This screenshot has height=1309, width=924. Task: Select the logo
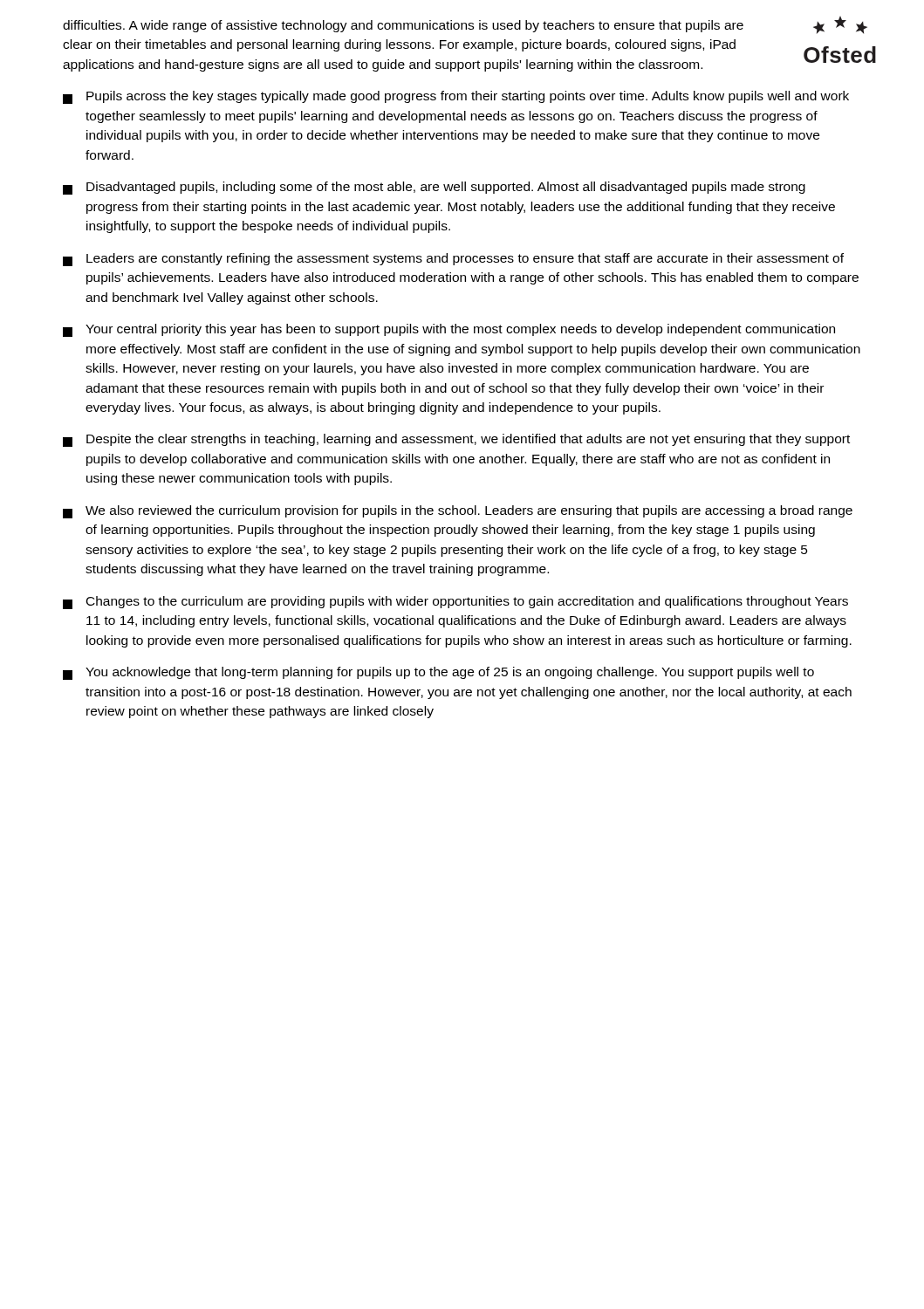840,50
